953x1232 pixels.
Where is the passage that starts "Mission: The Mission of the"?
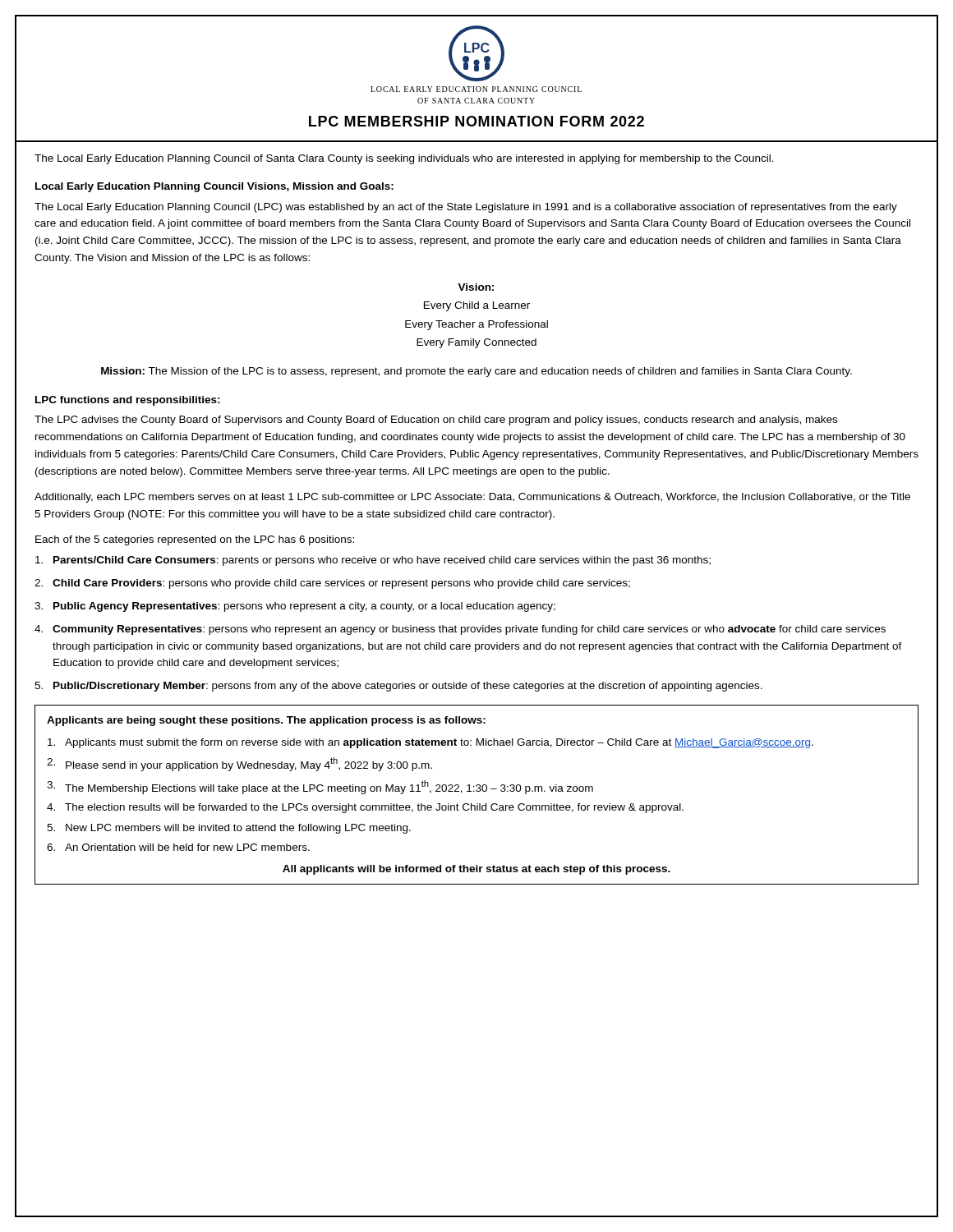click(476, 371)
